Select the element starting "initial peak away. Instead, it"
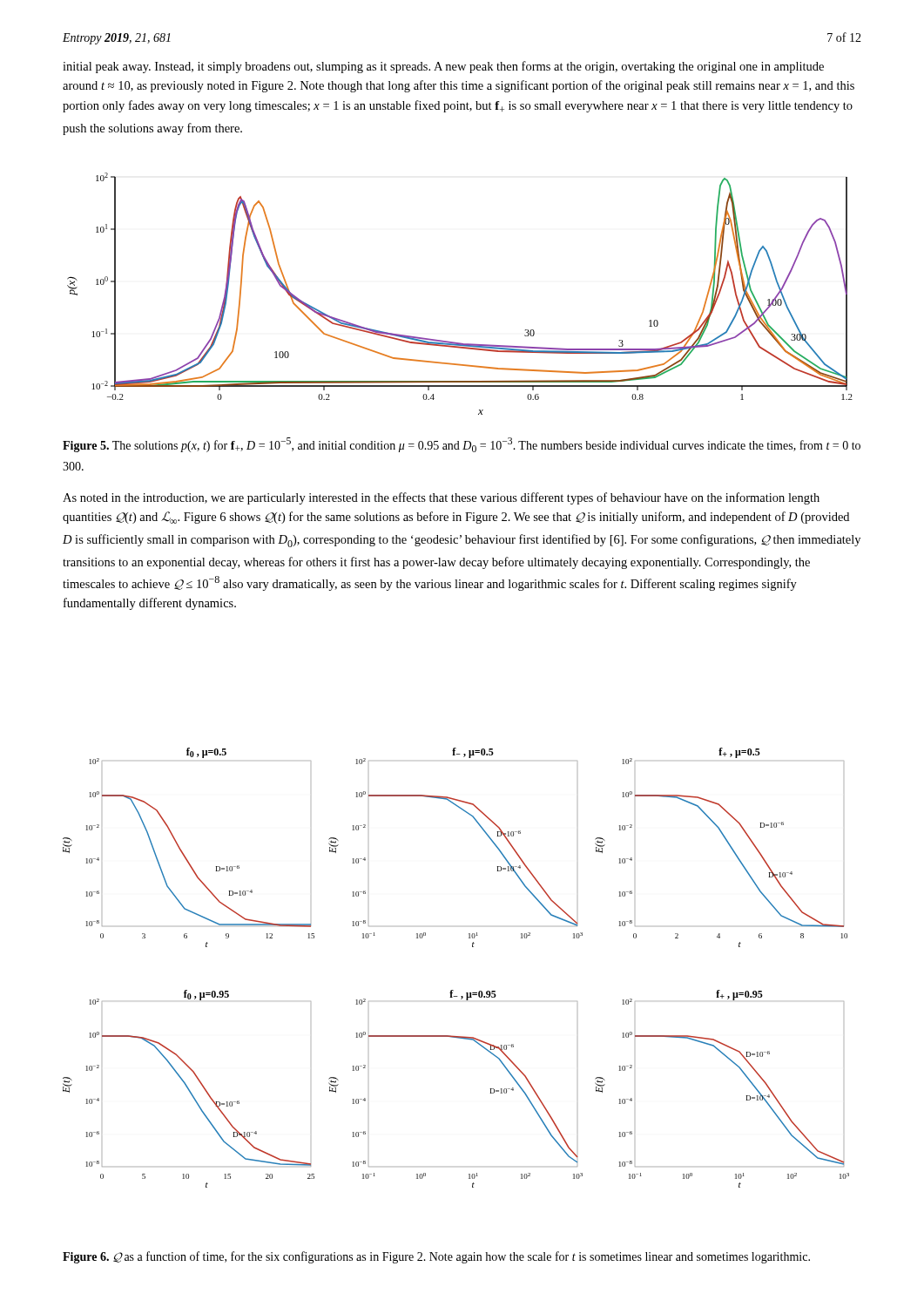 459,97
